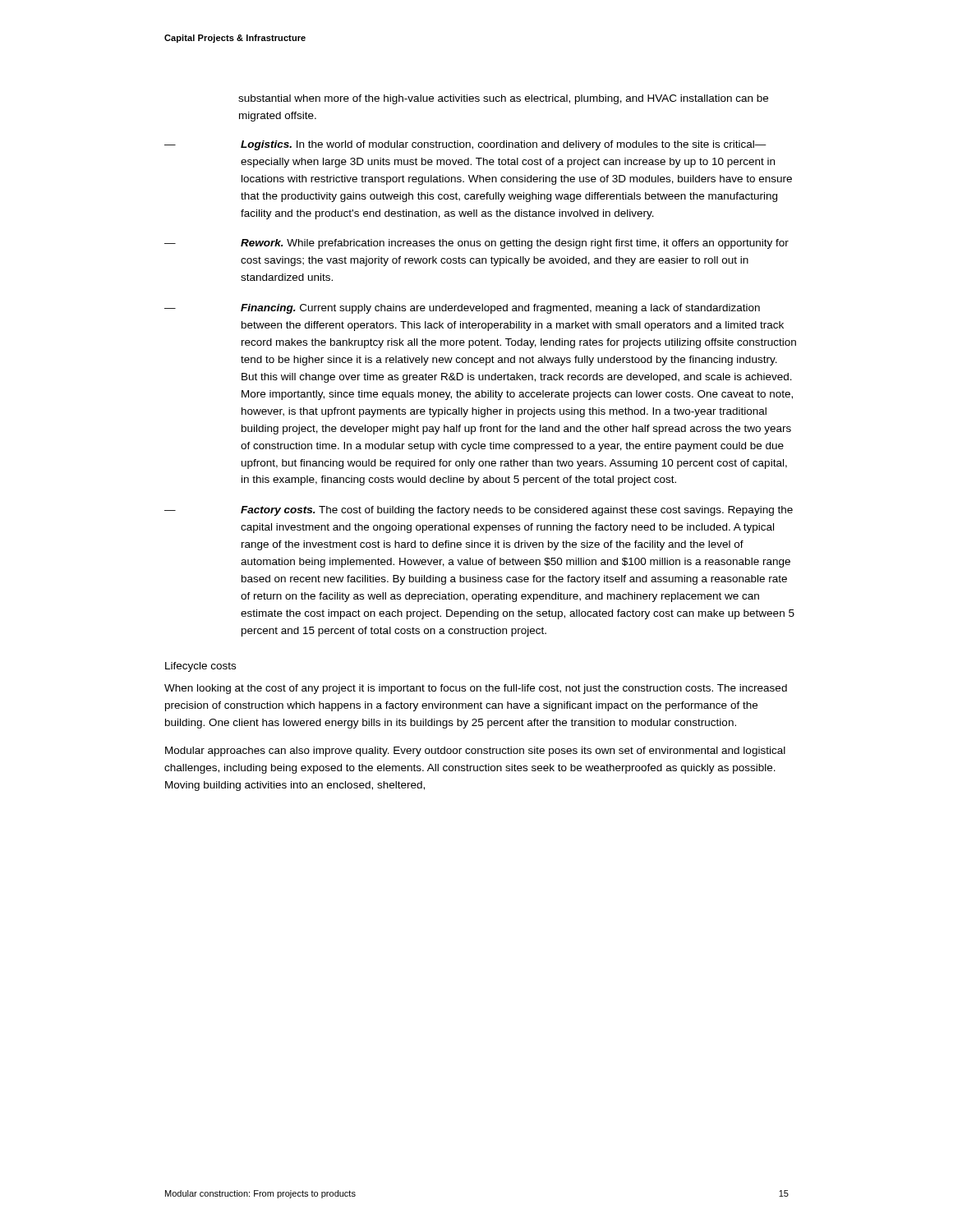The height and width of the screenshot is (1232, 953).
Task: Click on the block starting "— Logistics. In the world of modular"
Action: coord(481,179)
